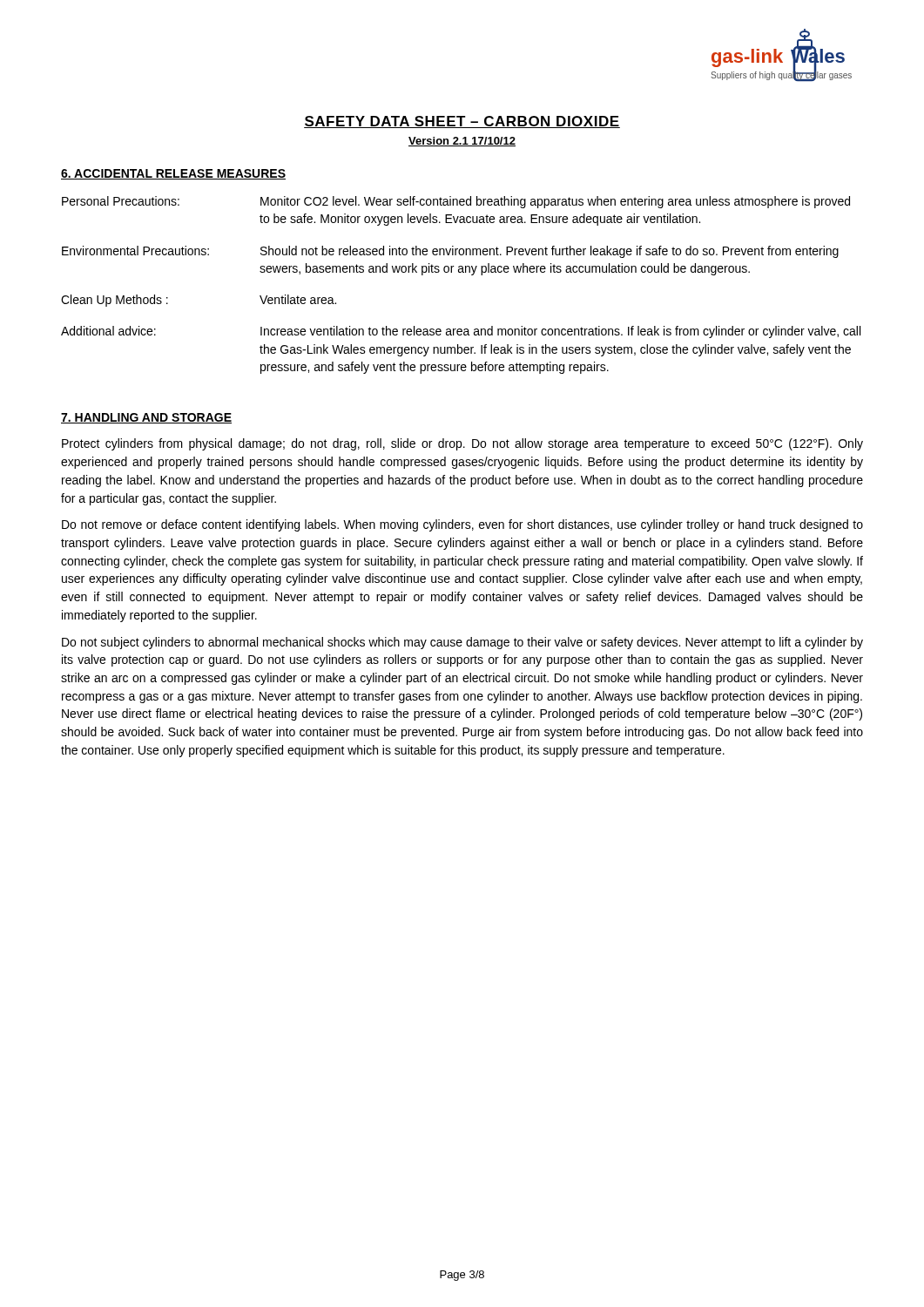Find the region starting "Do not remove or deface content identifying"

click(x=462, y=570)
